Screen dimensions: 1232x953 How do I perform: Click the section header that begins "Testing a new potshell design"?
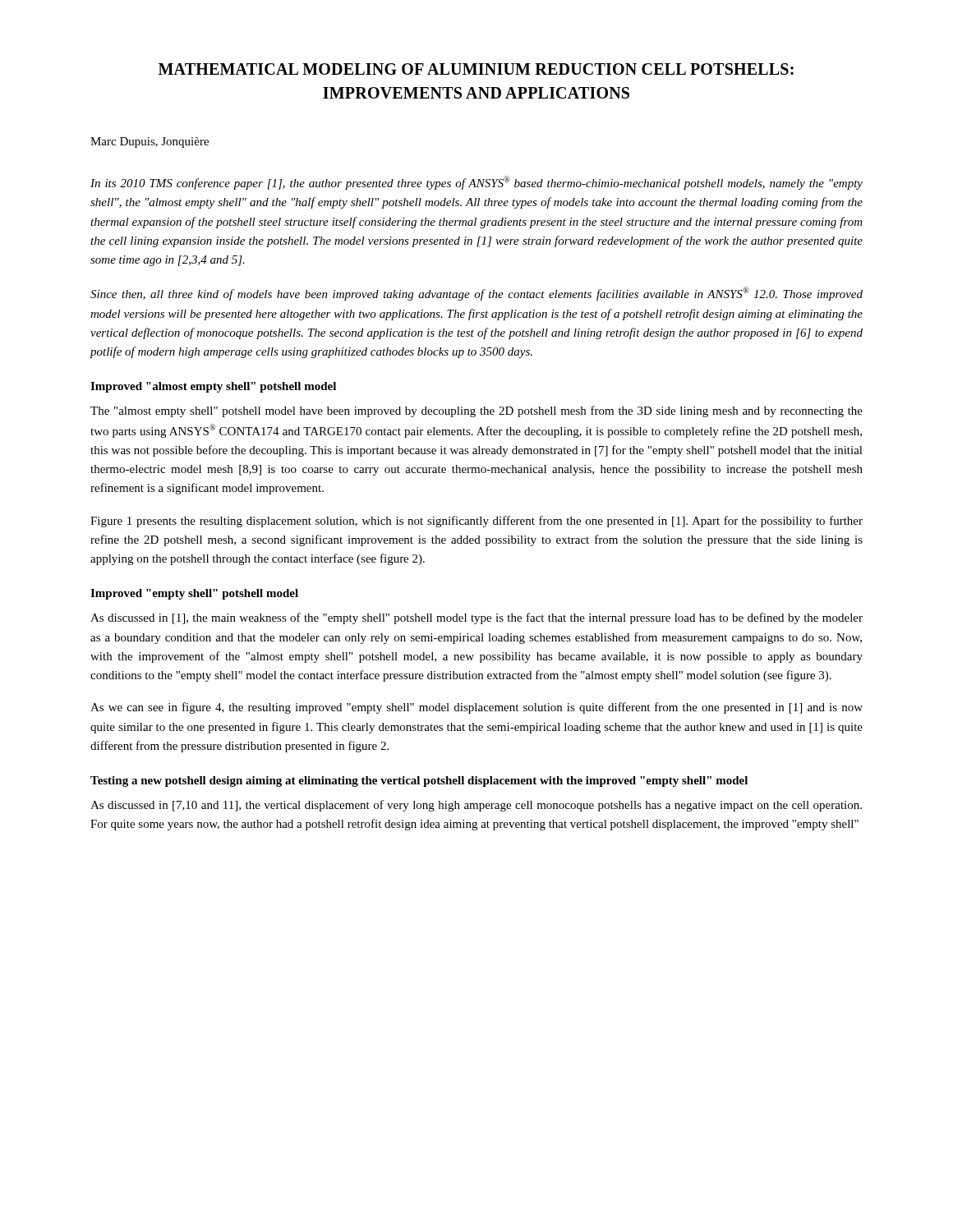(419, 780)
